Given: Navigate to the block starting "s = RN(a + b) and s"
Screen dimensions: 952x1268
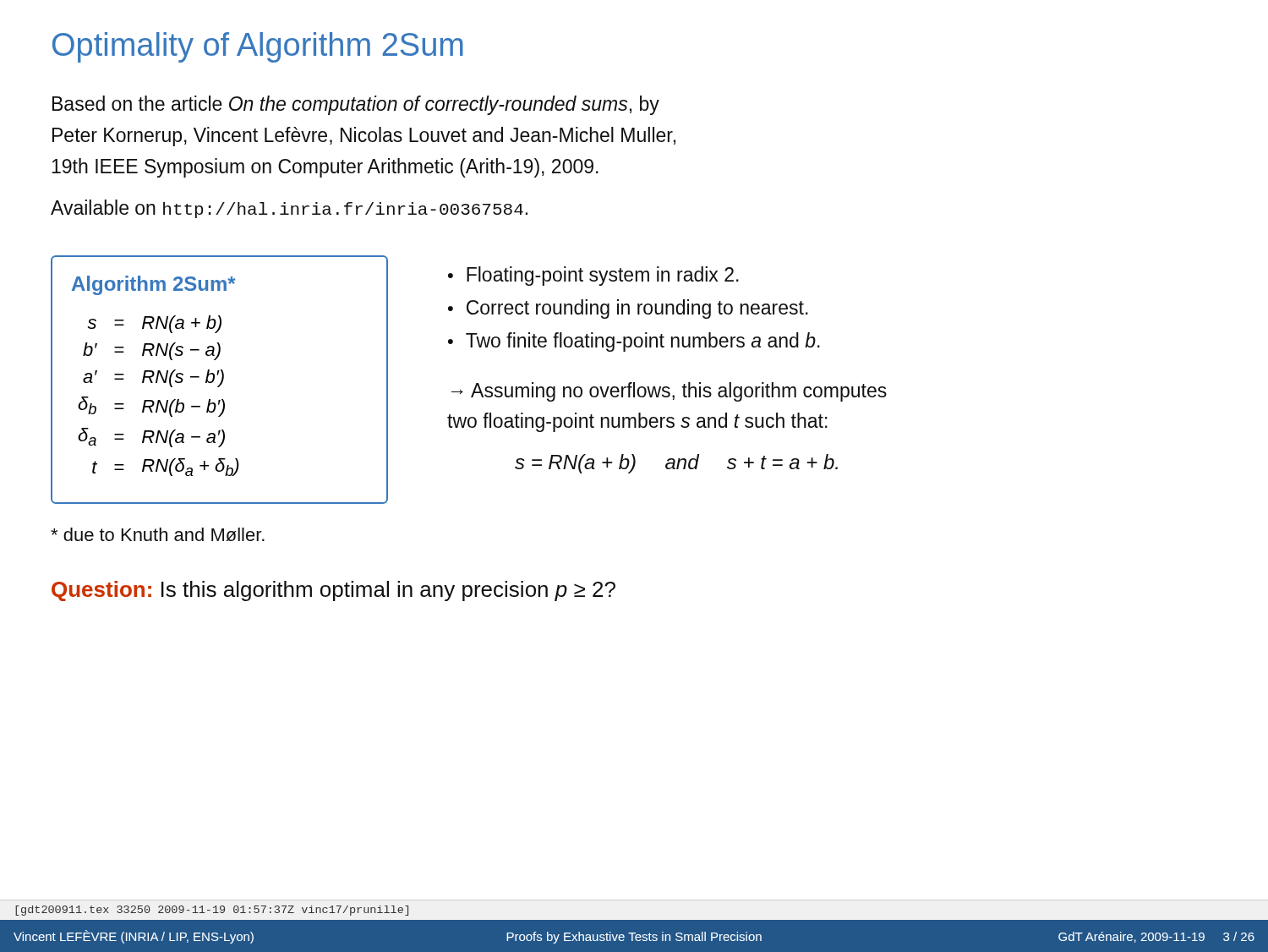Looking at the screenshot, I should tap(677, 462).
